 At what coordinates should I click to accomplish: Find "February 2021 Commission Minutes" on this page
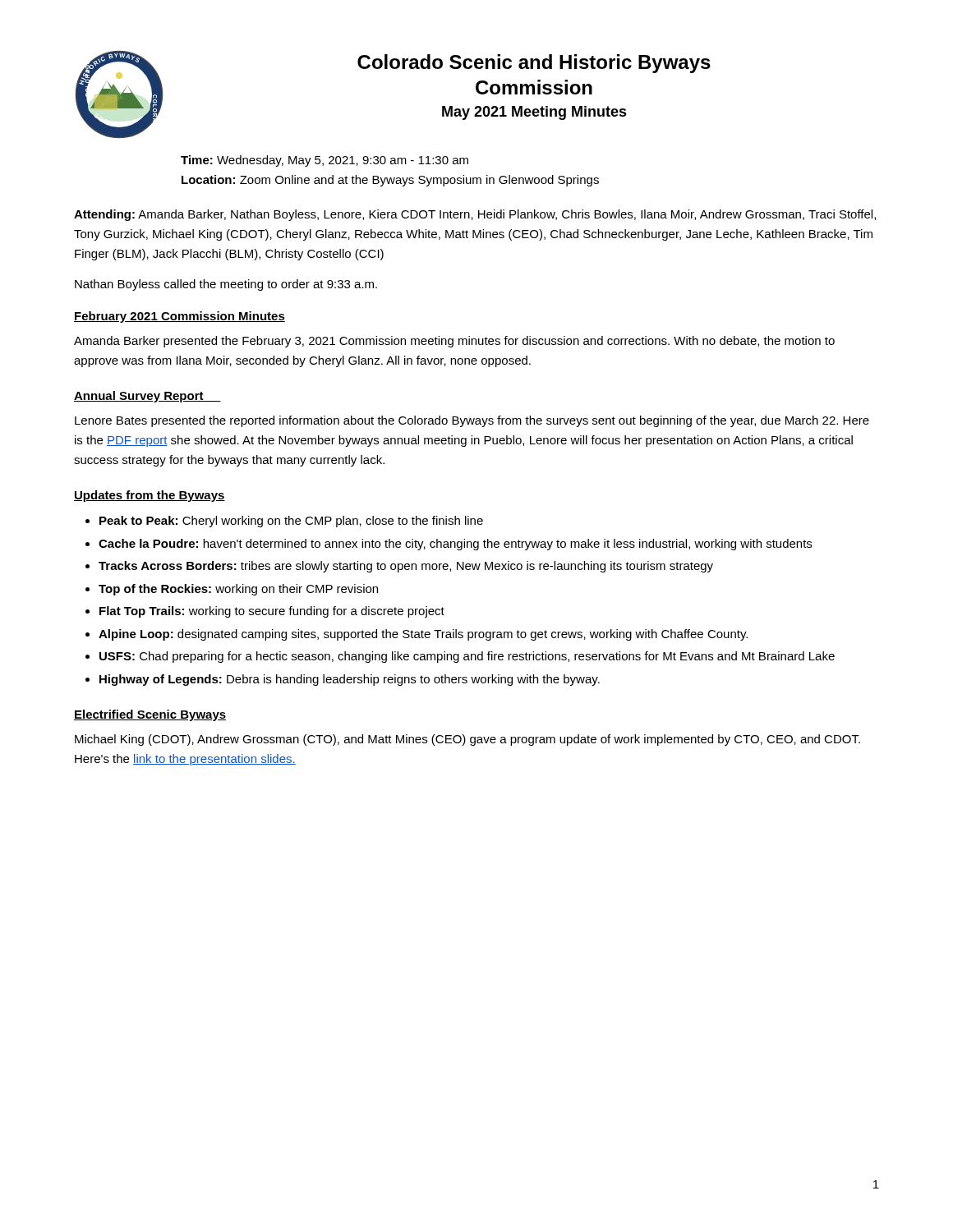pyautogui.click(x=179, y=316)
